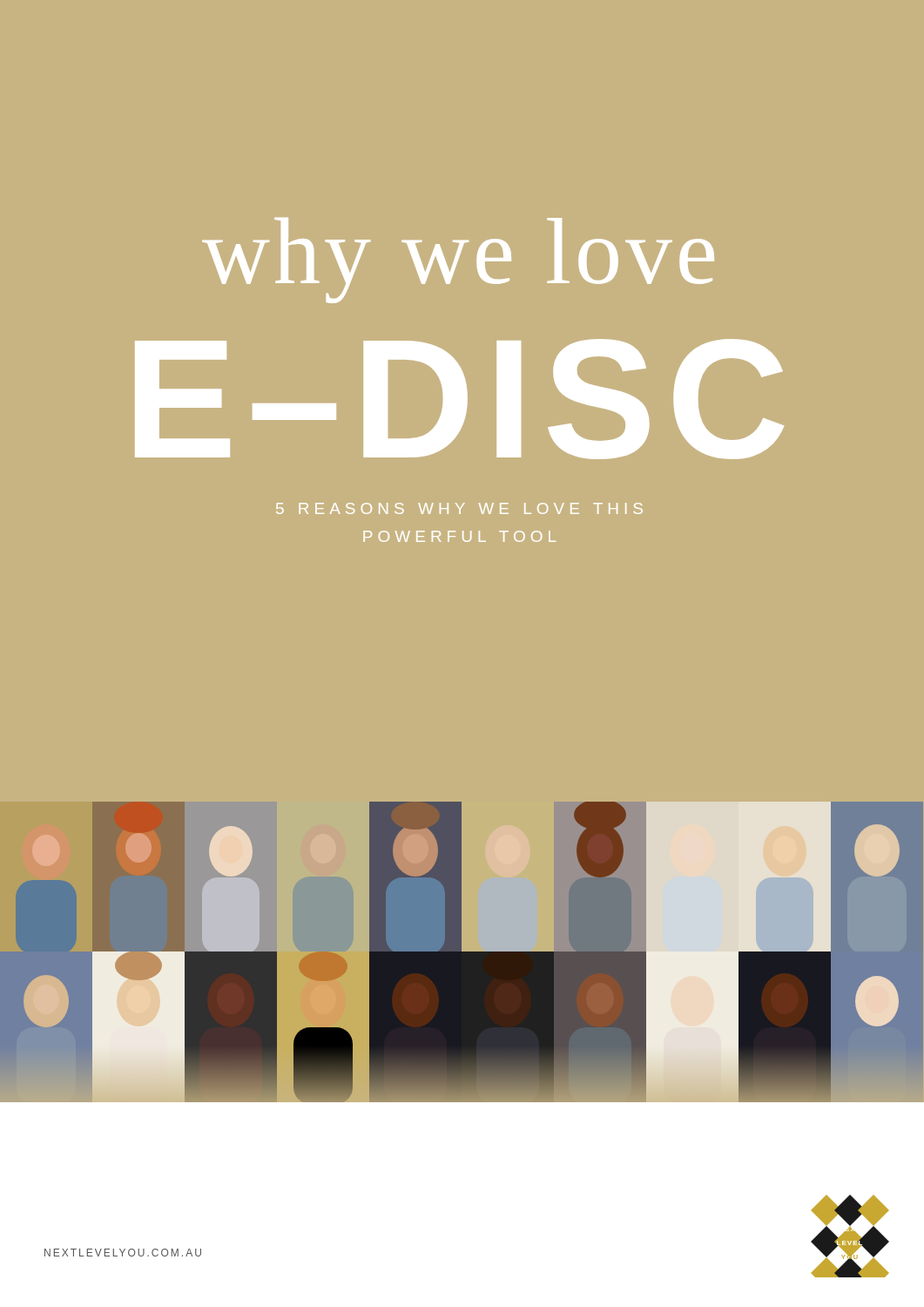Locate the logo

pyautogui.click(x=850, y=1238)
